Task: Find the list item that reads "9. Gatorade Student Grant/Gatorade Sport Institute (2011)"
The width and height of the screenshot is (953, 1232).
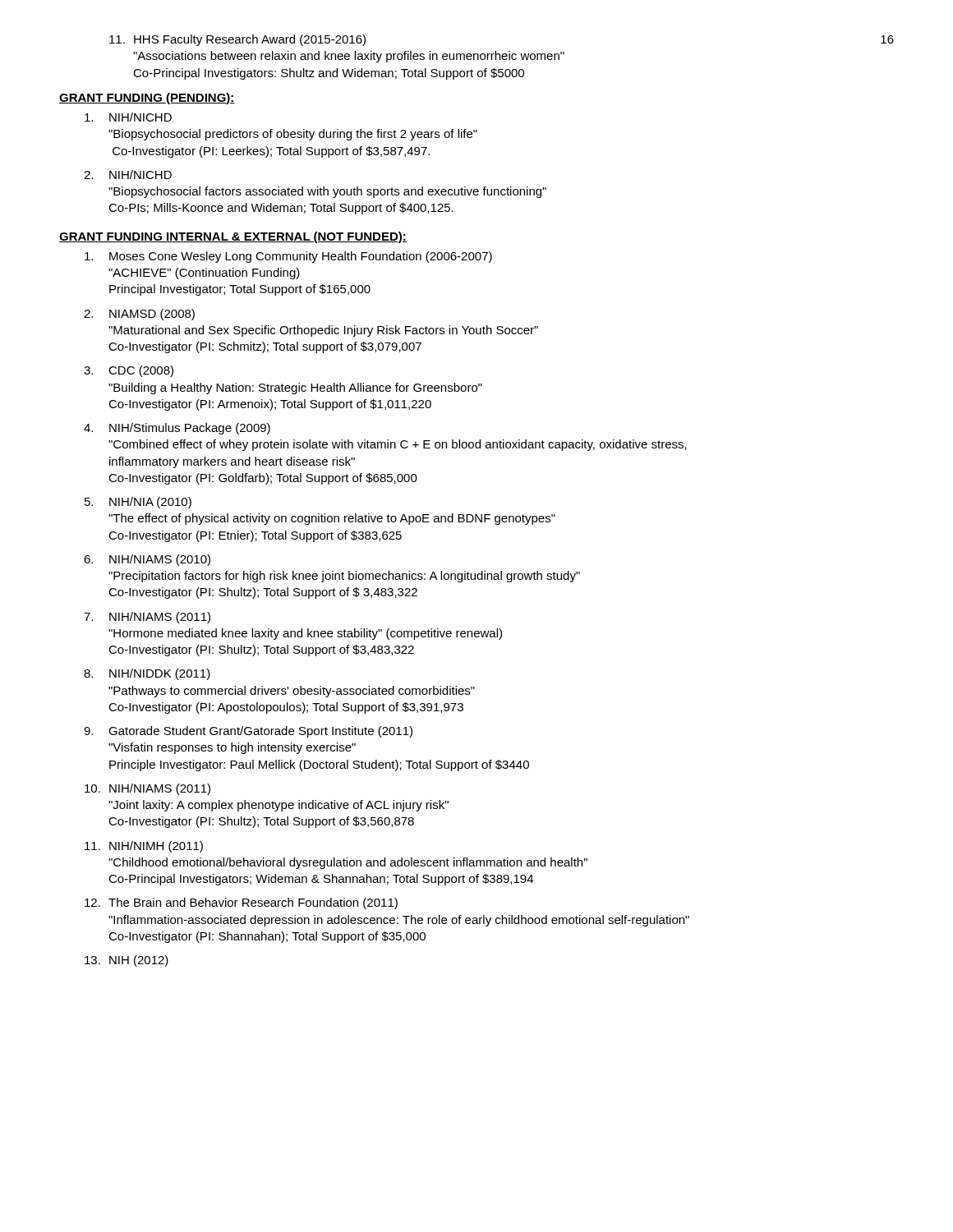Action: pos(489,748)
